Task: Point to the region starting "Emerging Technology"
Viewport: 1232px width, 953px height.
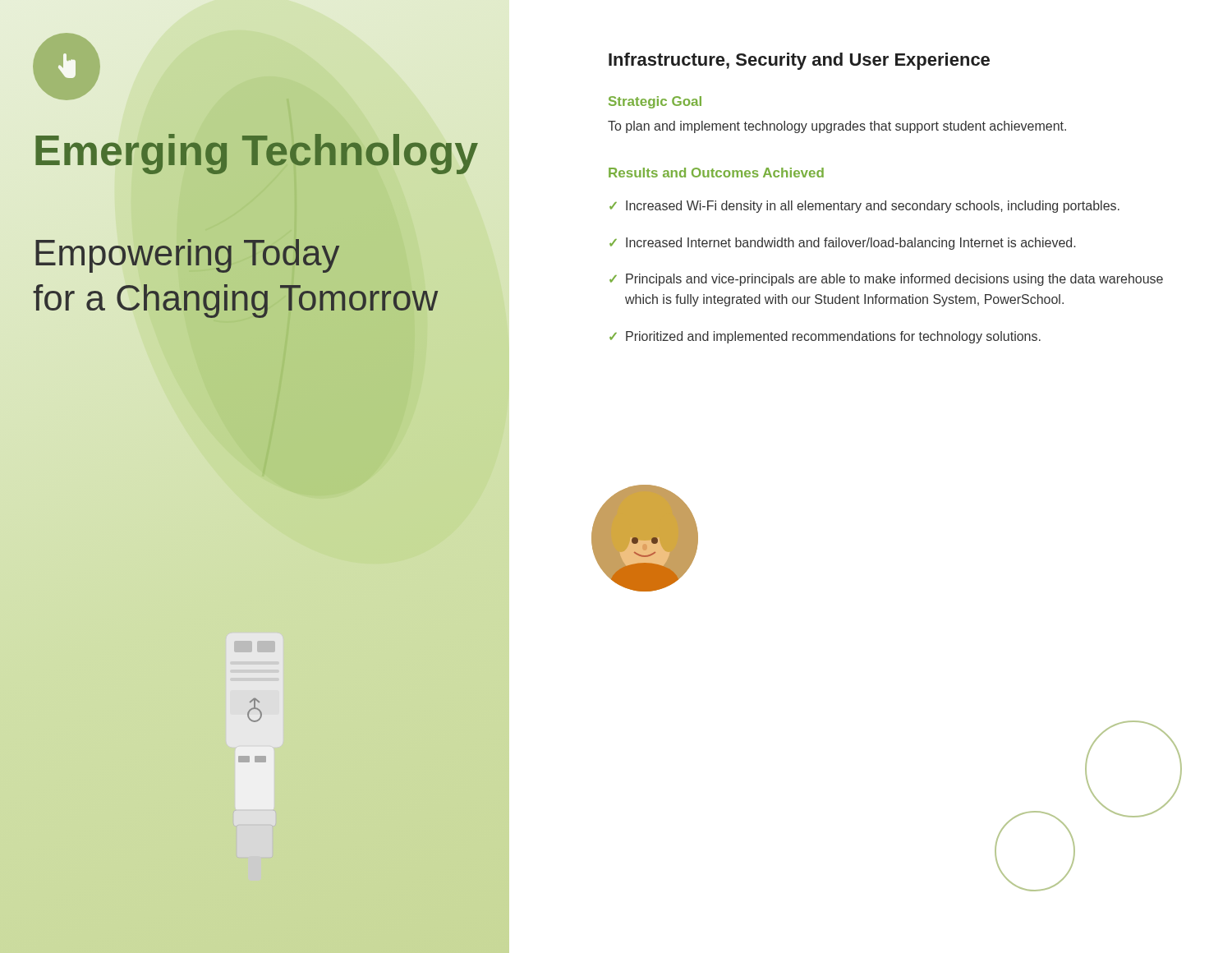Action: point(263,151)
